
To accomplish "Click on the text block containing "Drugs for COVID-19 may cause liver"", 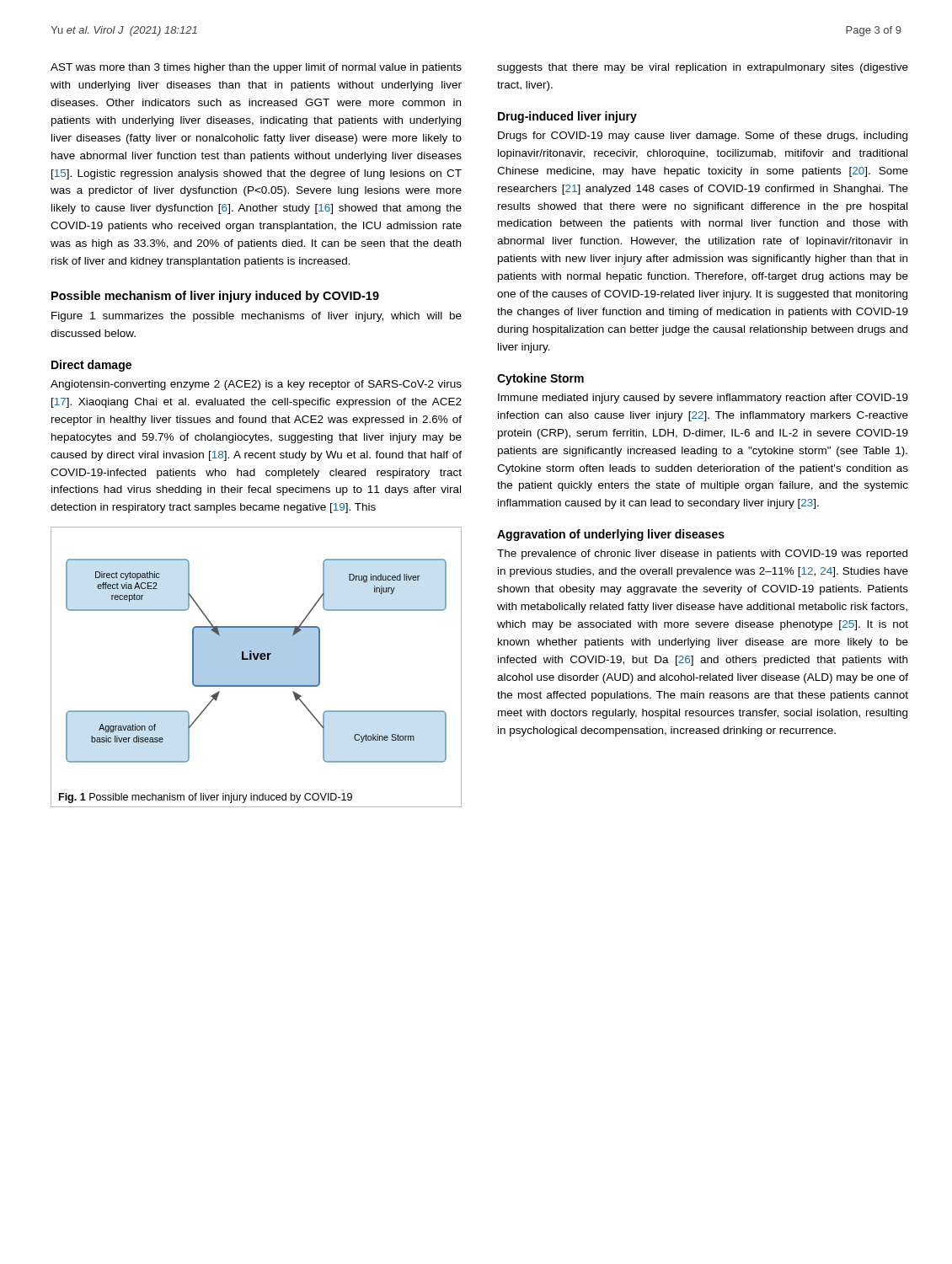I will (x=703, y=242).
